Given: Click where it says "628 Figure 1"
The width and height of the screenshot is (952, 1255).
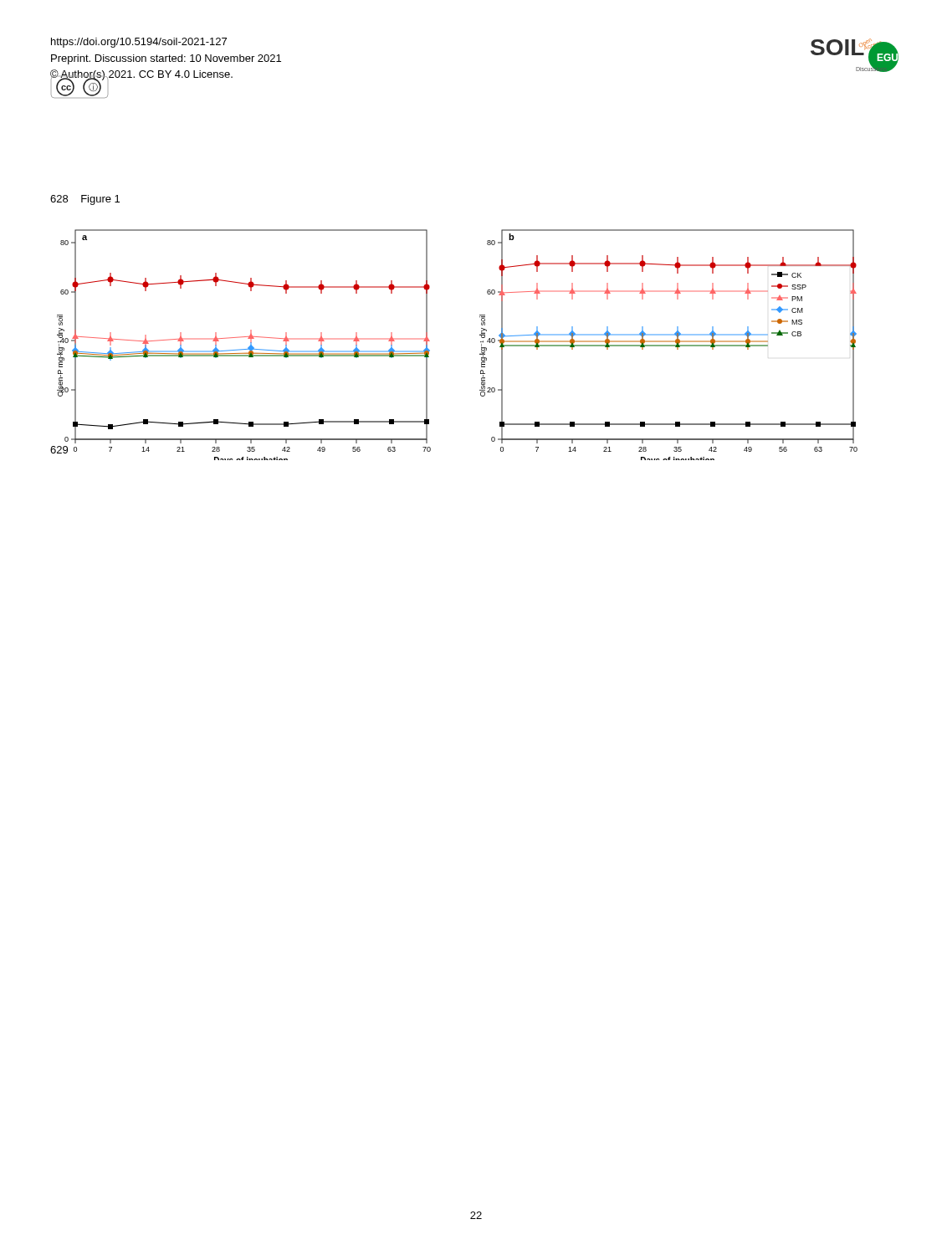Looking at the screenshot, I should (85, 199).
